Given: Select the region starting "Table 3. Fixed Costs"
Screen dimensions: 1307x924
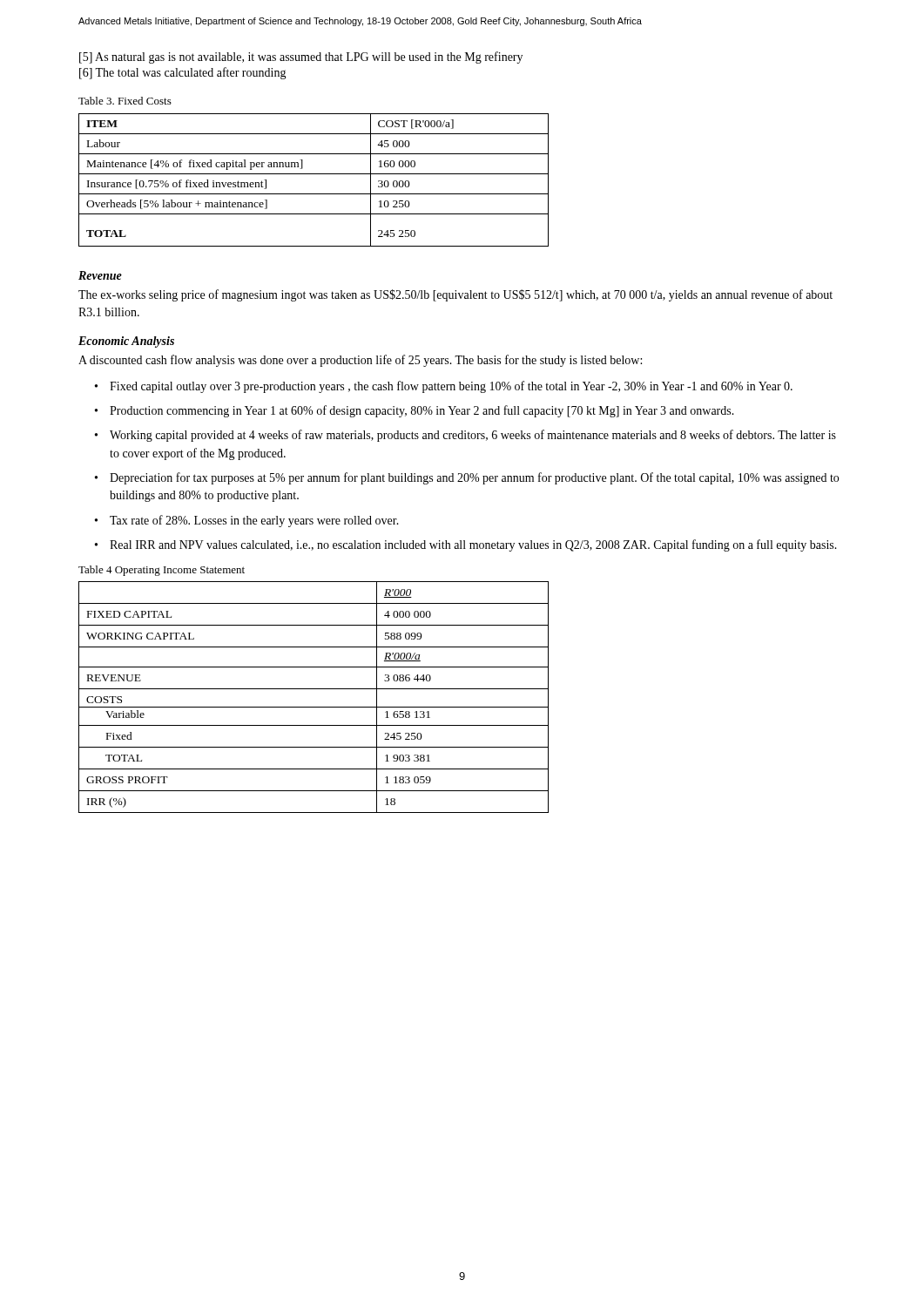Looking at the screenshot, I should (x=125, y=101).
